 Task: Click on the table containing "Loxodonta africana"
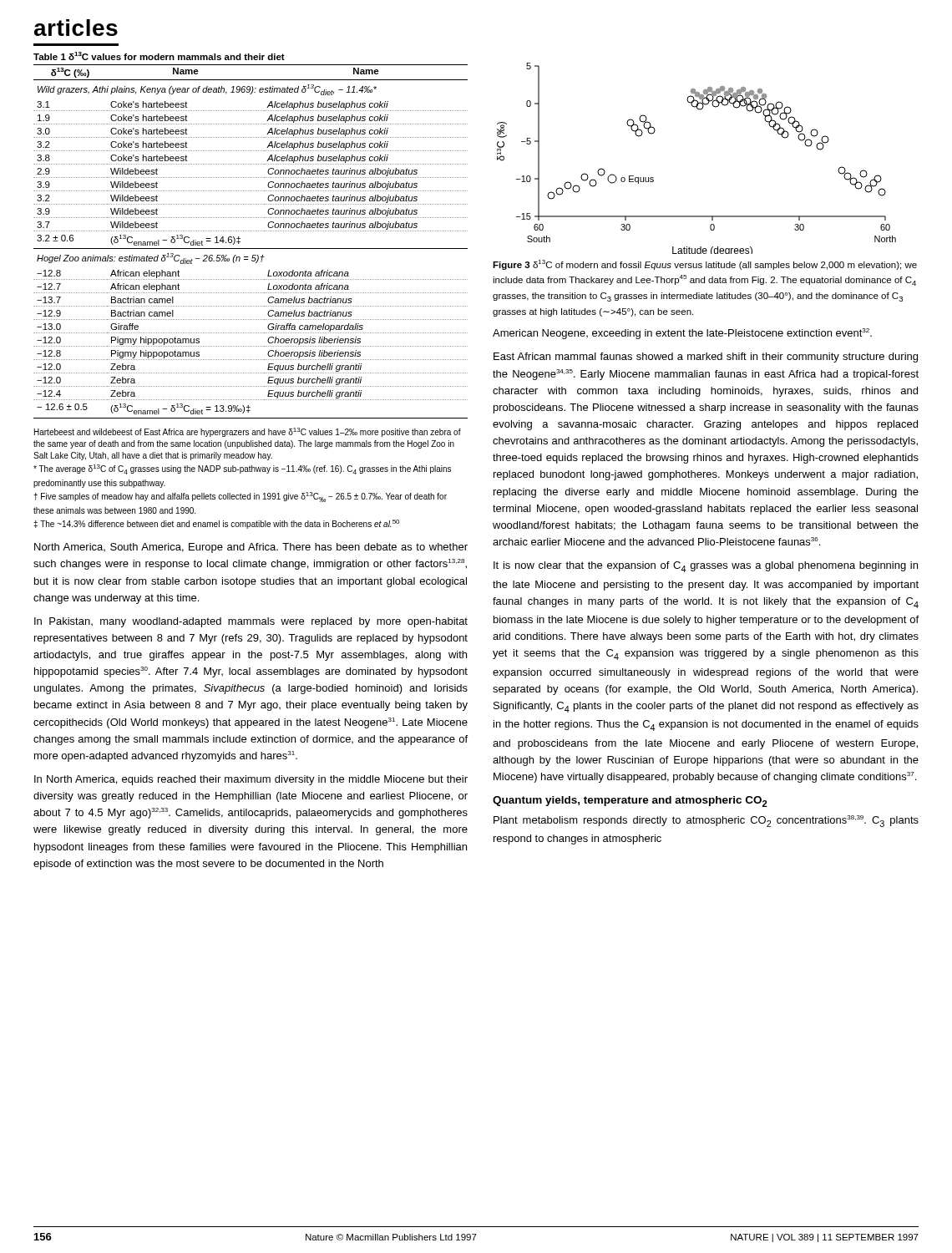[x=251, y=234]
